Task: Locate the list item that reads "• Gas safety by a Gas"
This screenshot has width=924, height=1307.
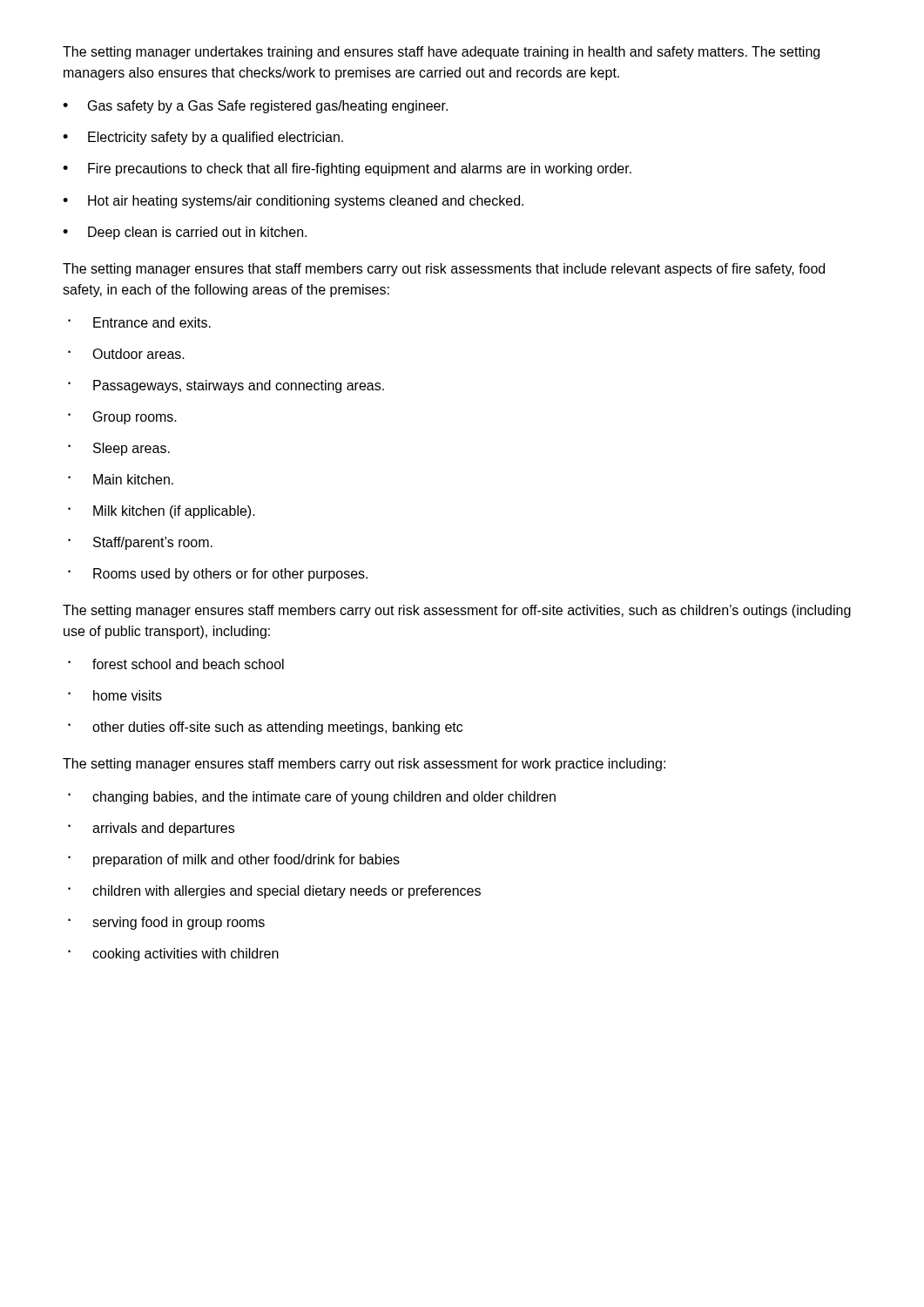Action: pos(255,107)
